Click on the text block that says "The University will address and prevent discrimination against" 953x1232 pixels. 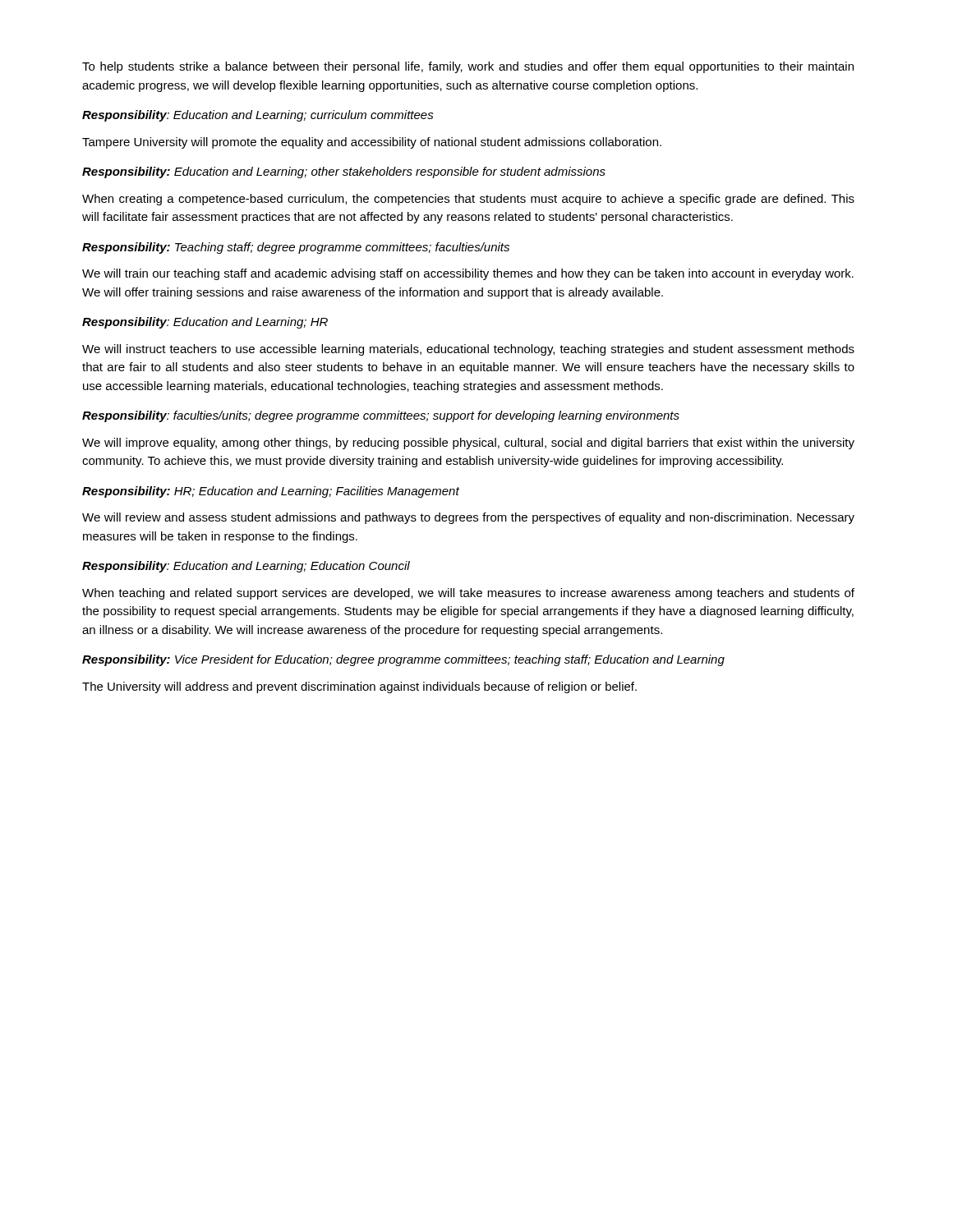click(360, 686)
